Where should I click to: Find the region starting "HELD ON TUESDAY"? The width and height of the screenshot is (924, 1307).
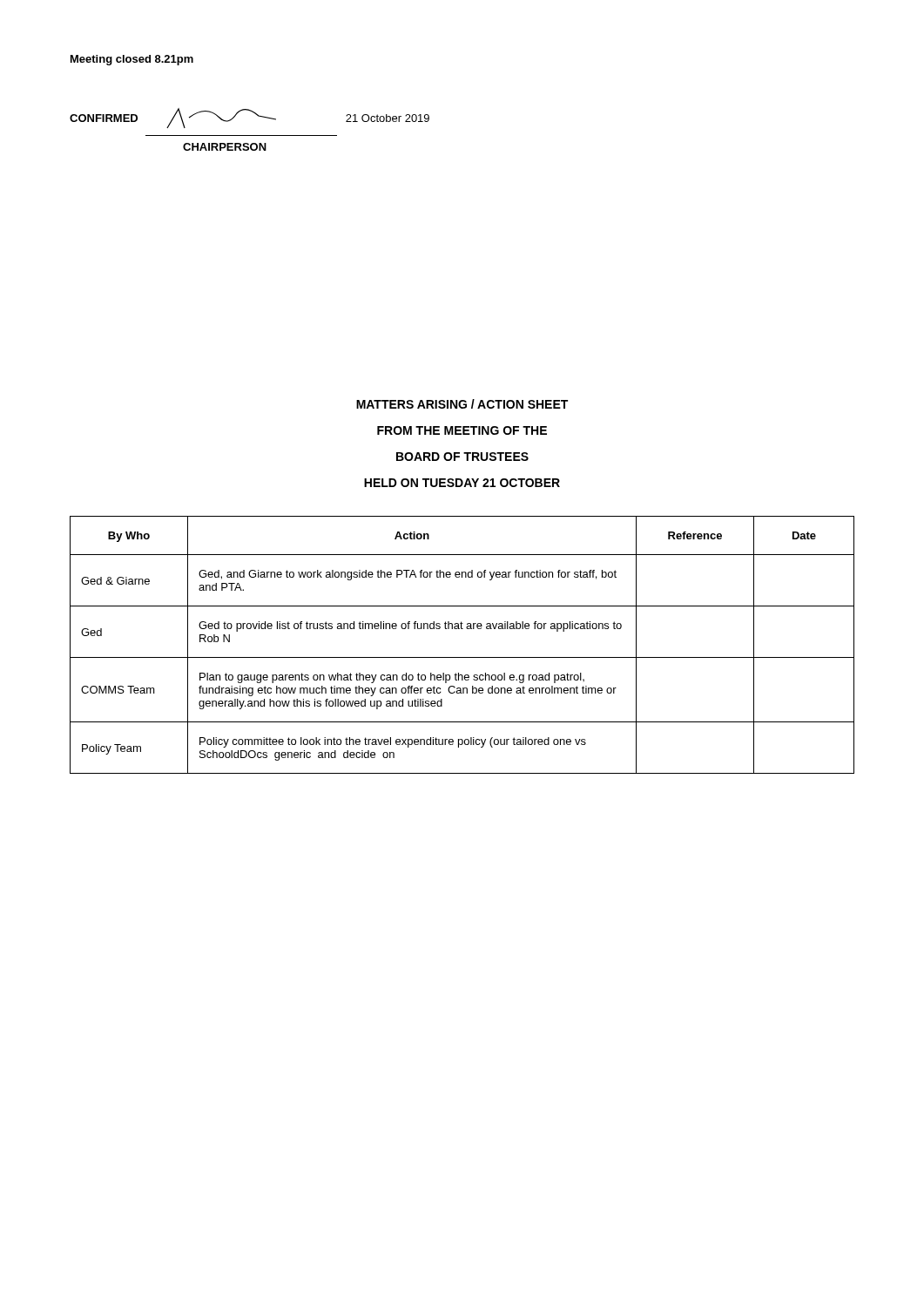pyautogui.click(x=462, y=483)
